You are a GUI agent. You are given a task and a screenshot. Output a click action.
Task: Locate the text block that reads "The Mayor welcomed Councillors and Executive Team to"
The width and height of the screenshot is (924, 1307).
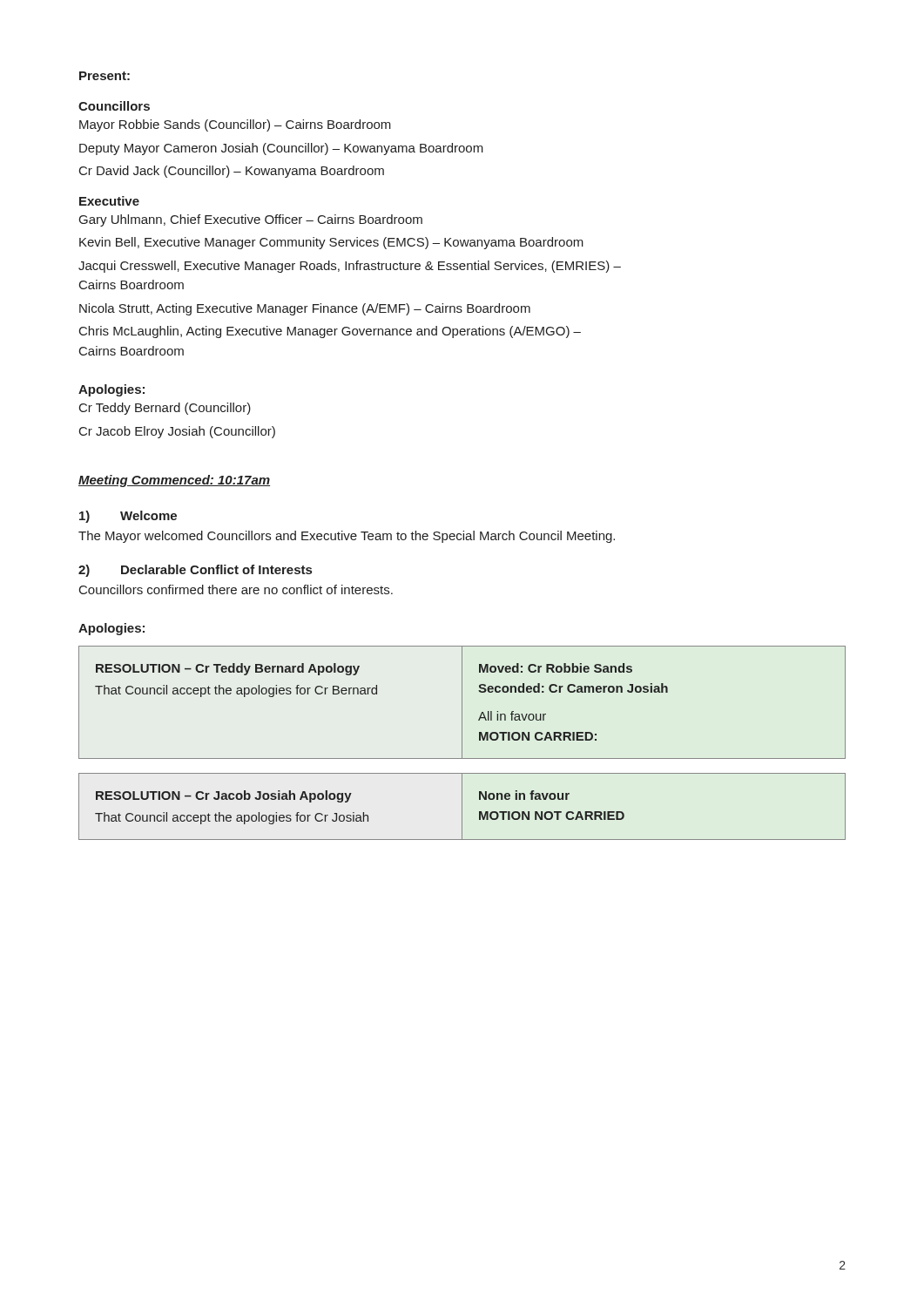(347, 535)
